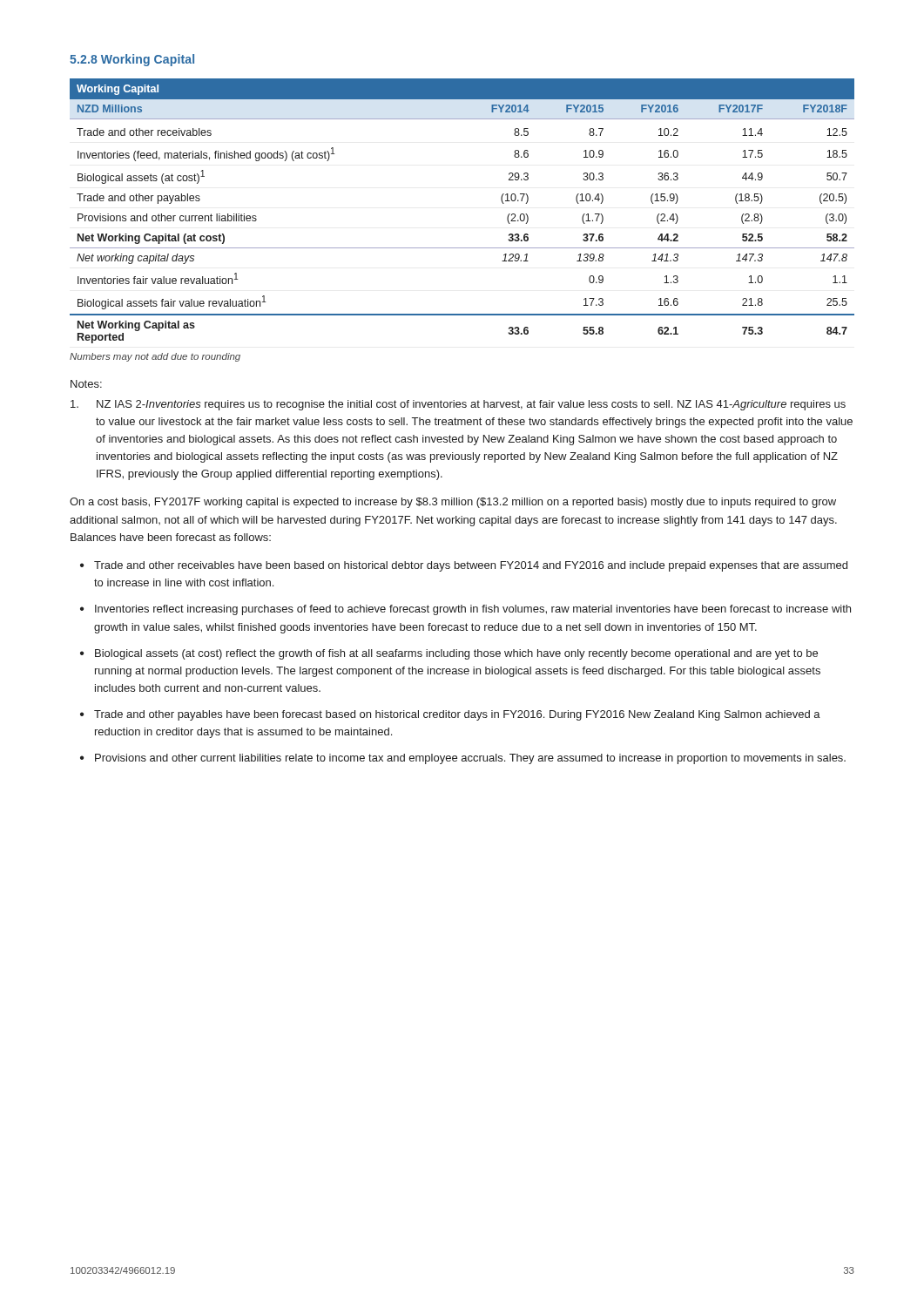Click on the block starting "• Inventories reflect"
Viewport: 924px width, 1307px height.
pos(462,618)
